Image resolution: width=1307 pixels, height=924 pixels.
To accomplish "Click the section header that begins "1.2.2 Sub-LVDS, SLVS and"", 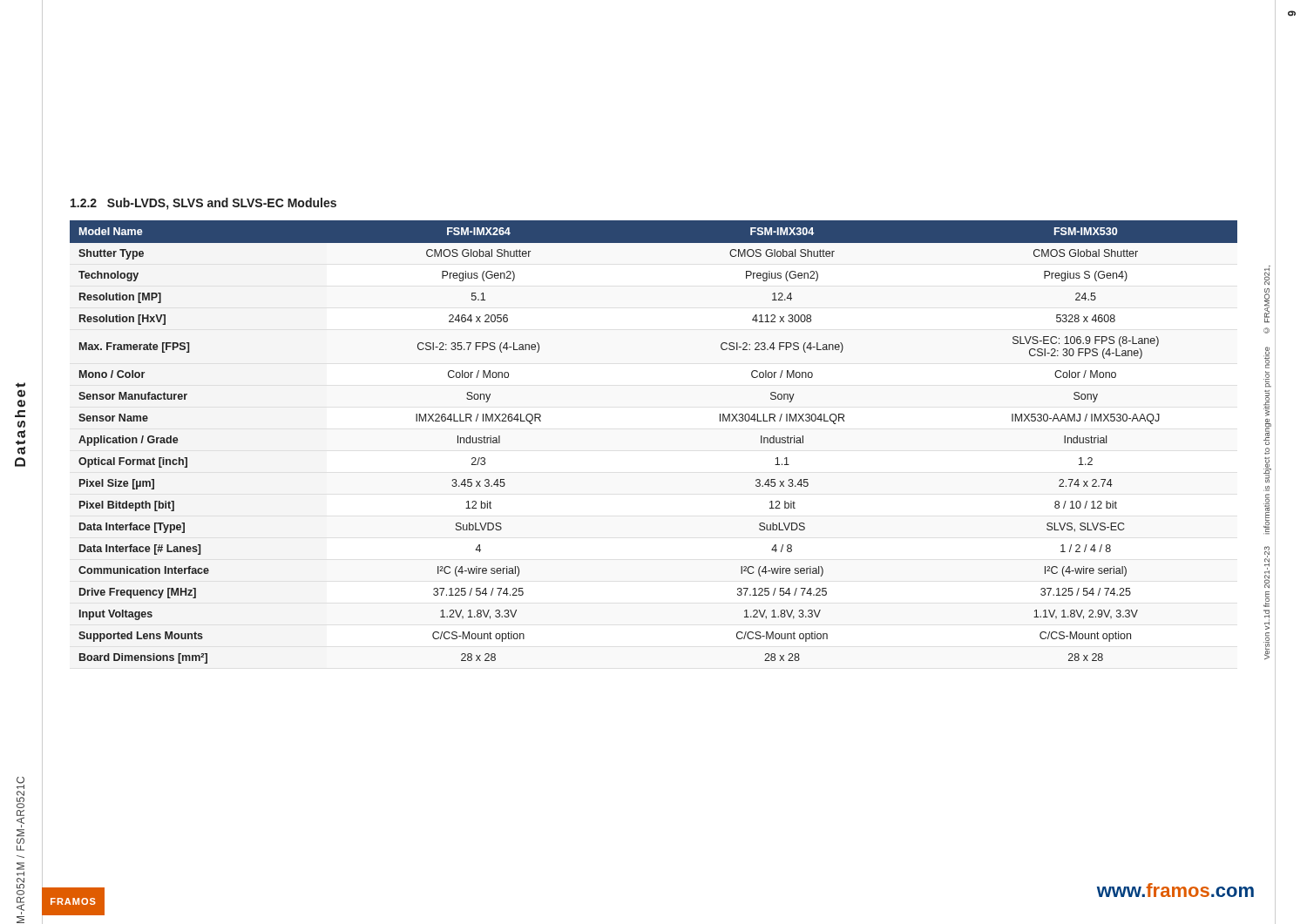I will 203,203.
